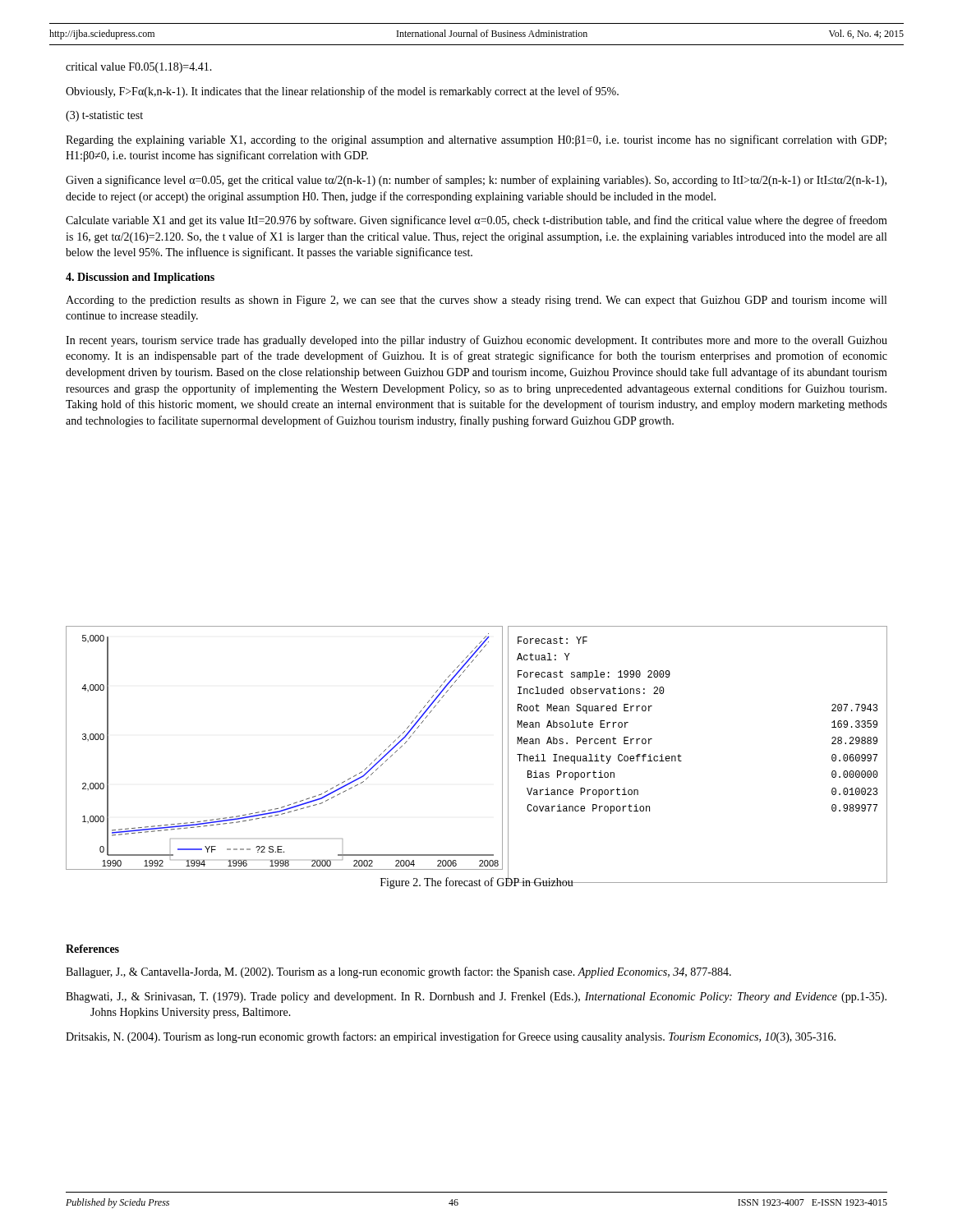Image resolution: width=953 pixels, height=1232 pixels.
Task: Navigate to the element starting "Calculate variable X1 and get its"
Action: click(x=476, y=237)
